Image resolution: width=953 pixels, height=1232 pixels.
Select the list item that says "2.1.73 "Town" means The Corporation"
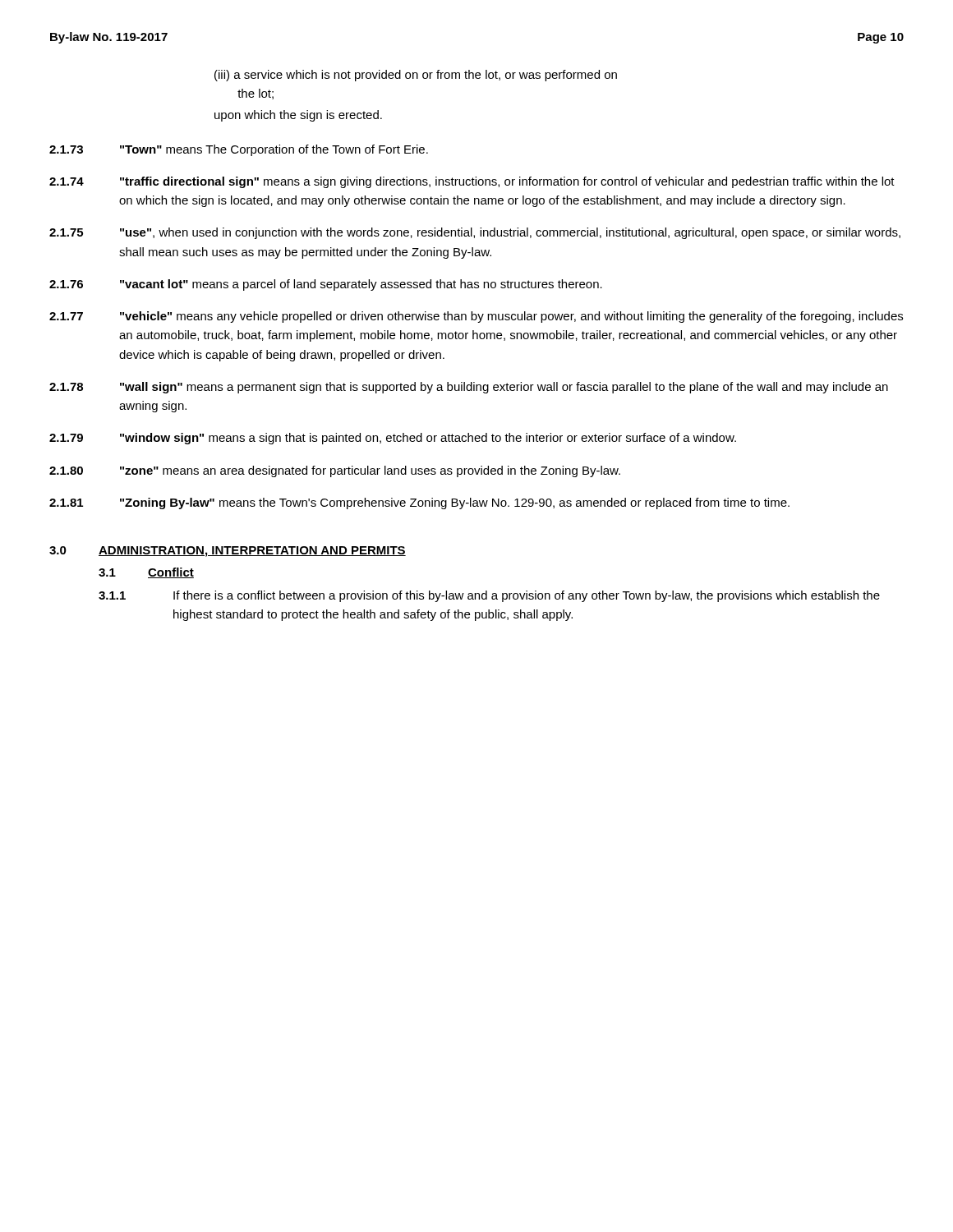pos(239,150)
